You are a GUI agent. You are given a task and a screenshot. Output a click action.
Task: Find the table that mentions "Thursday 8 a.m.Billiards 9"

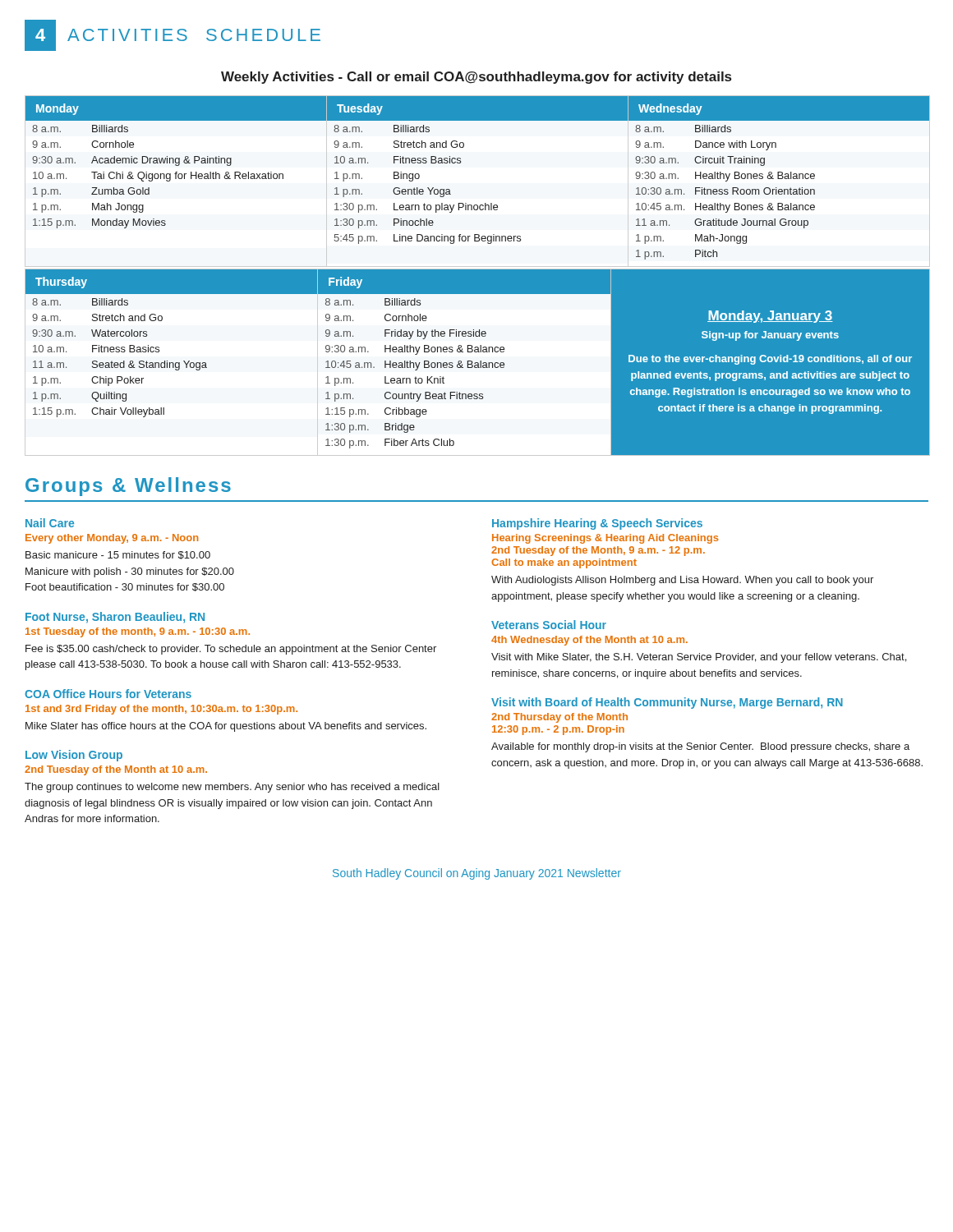click(x=172, y=362)
